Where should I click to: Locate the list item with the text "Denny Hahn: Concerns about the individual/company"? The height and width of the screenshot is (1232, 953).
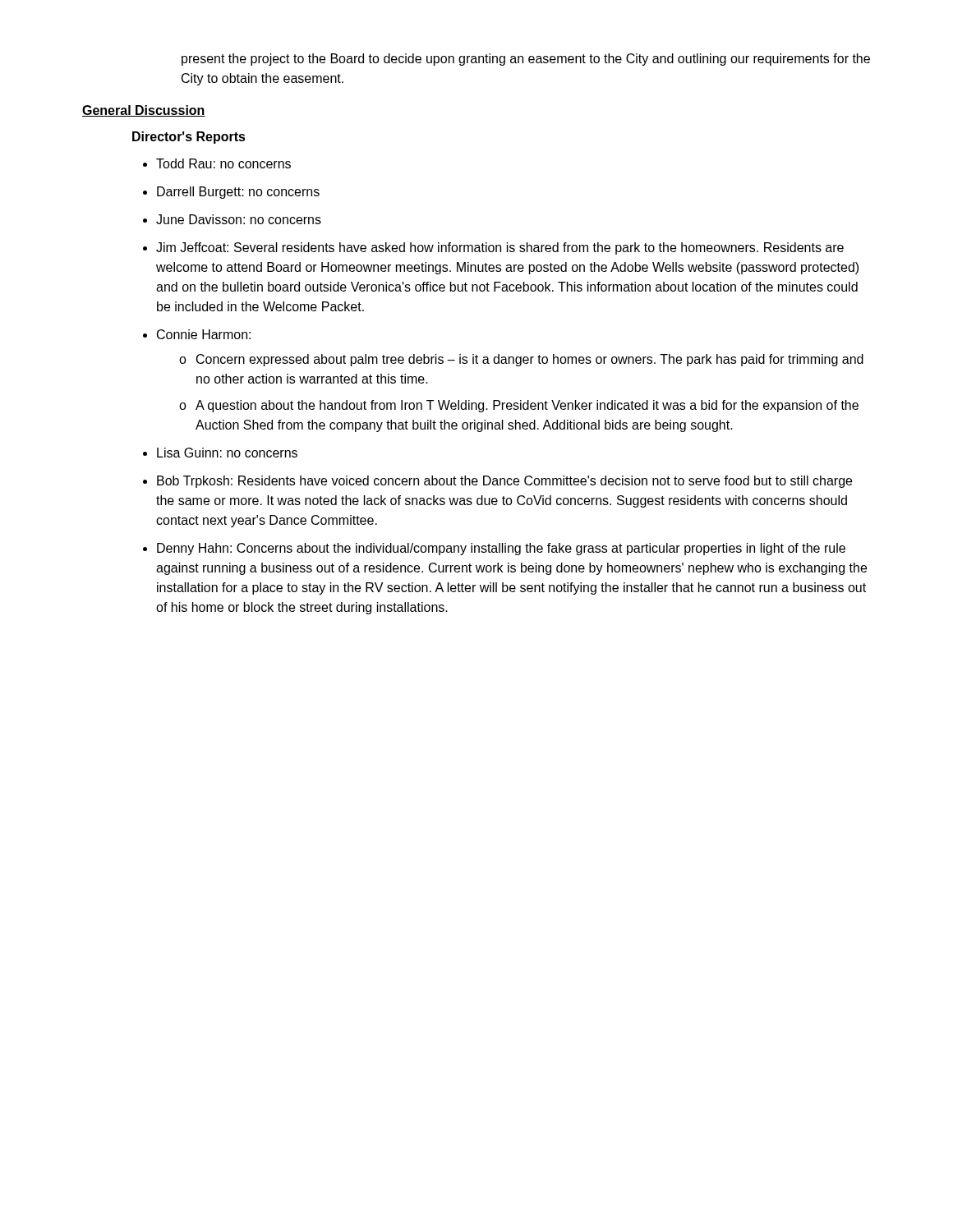click(x=512, y=578)
